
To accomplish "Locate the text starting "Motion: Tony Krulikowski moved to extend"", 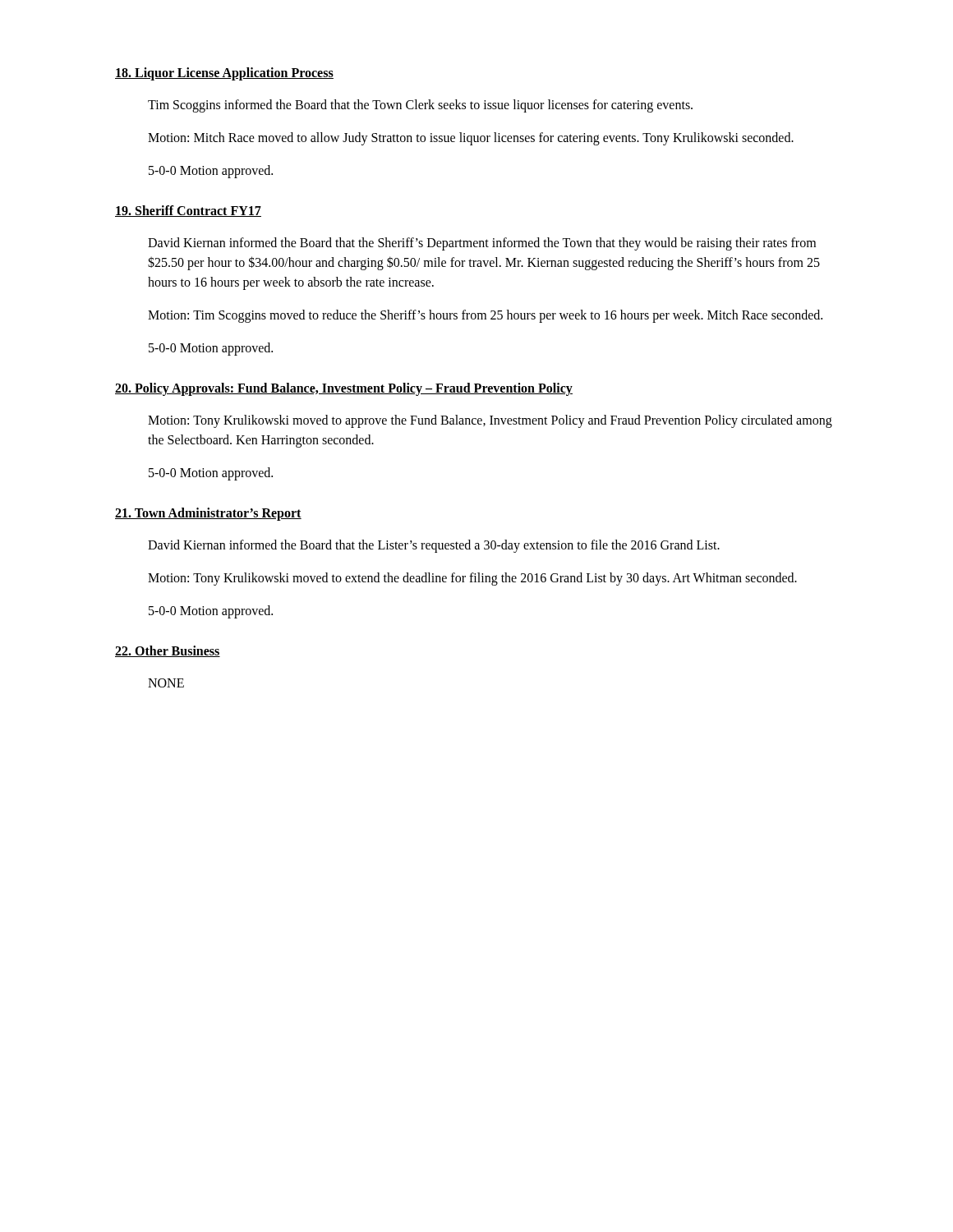I will [x=473, y=578].
